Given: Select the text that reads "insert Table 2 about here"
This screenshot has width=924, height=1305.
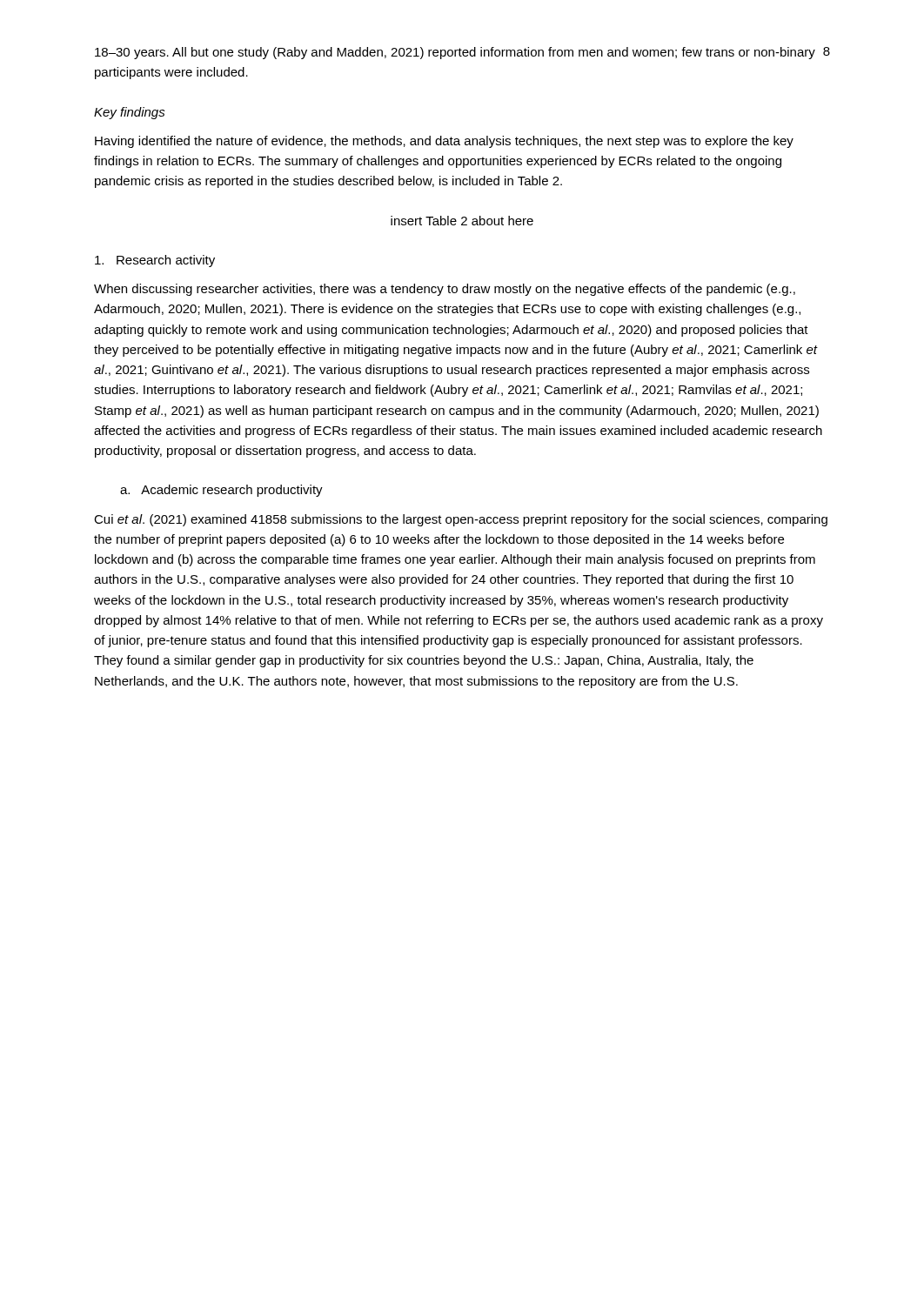Looking at the screenshot, I should (462, 220).
